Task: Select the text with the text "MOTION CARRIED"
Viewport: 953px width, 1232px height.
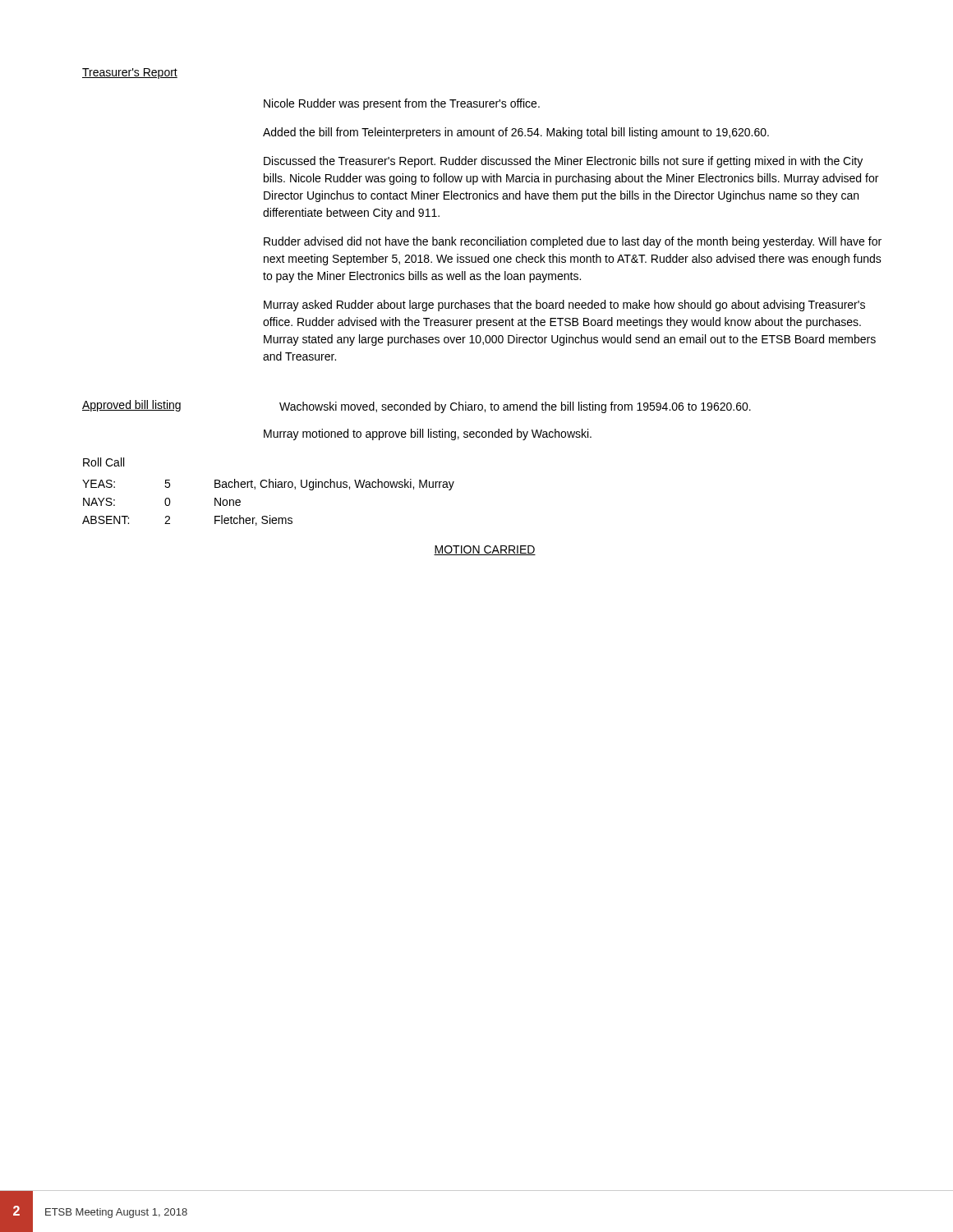Action: (485, 549)
